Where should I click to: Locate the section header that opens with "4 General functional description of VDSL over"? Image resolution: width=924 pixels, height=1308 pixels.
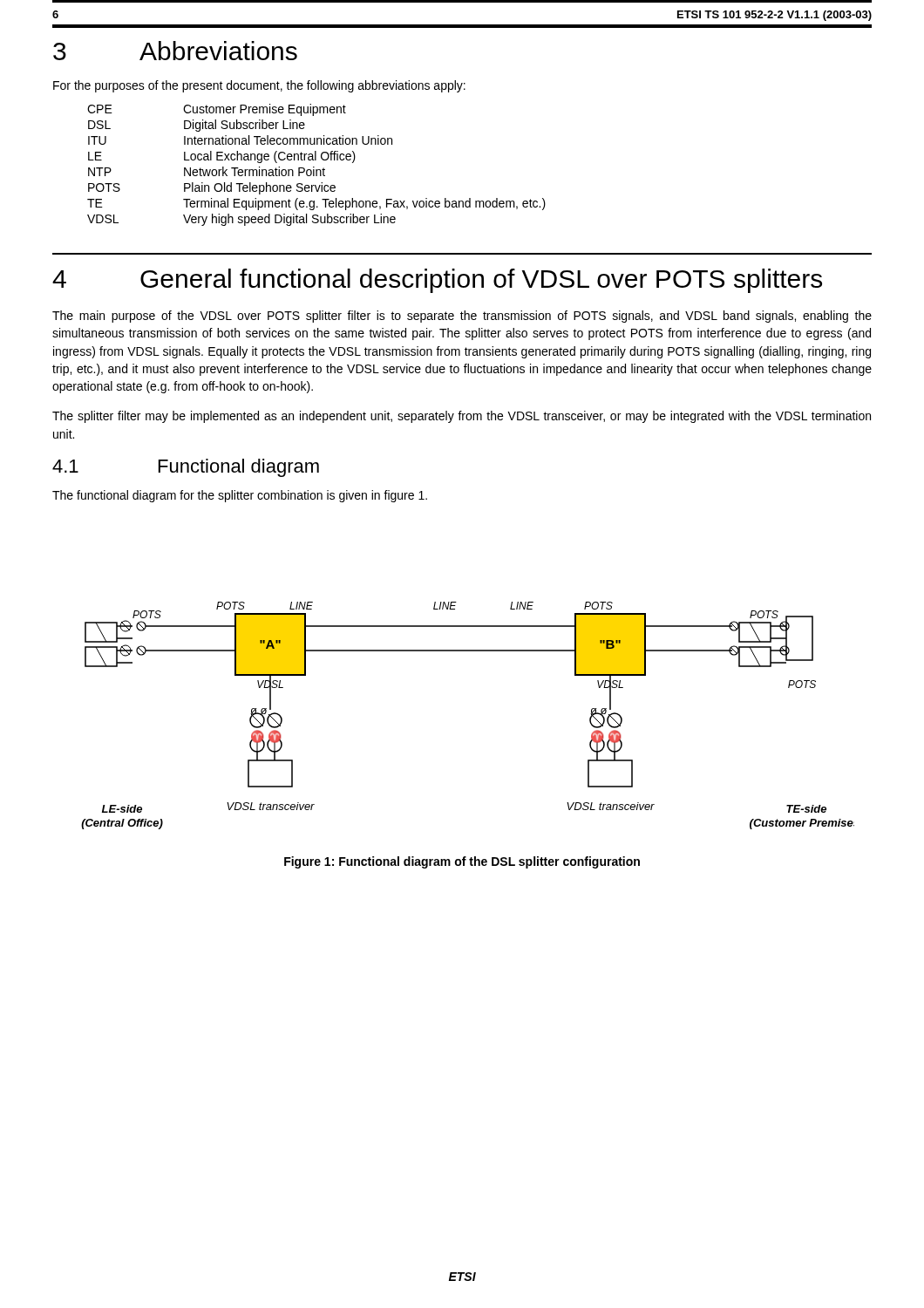coord(462,279)
